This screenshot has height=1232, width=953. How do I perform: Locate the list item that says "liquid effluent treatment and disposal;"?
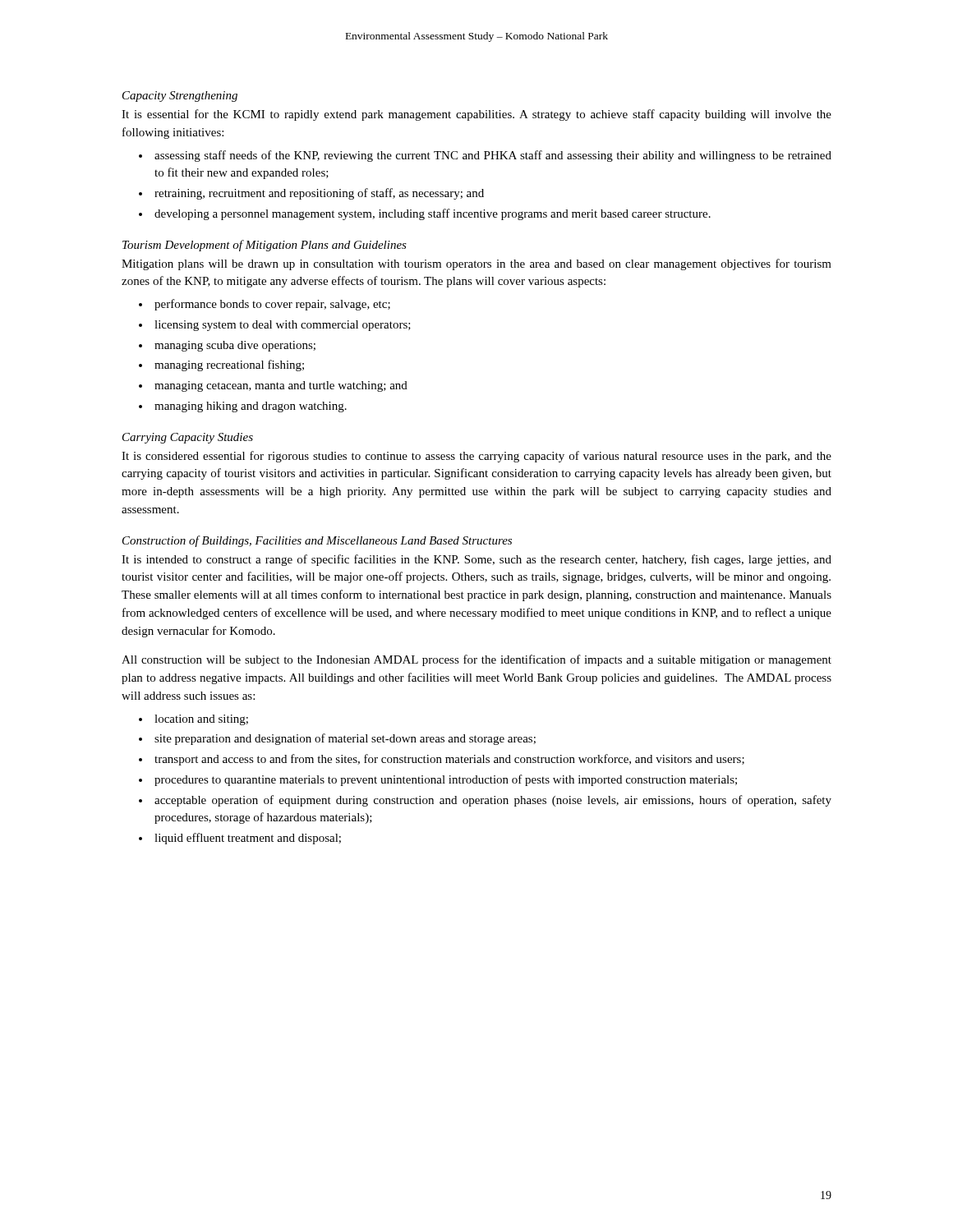pos(248,838)
